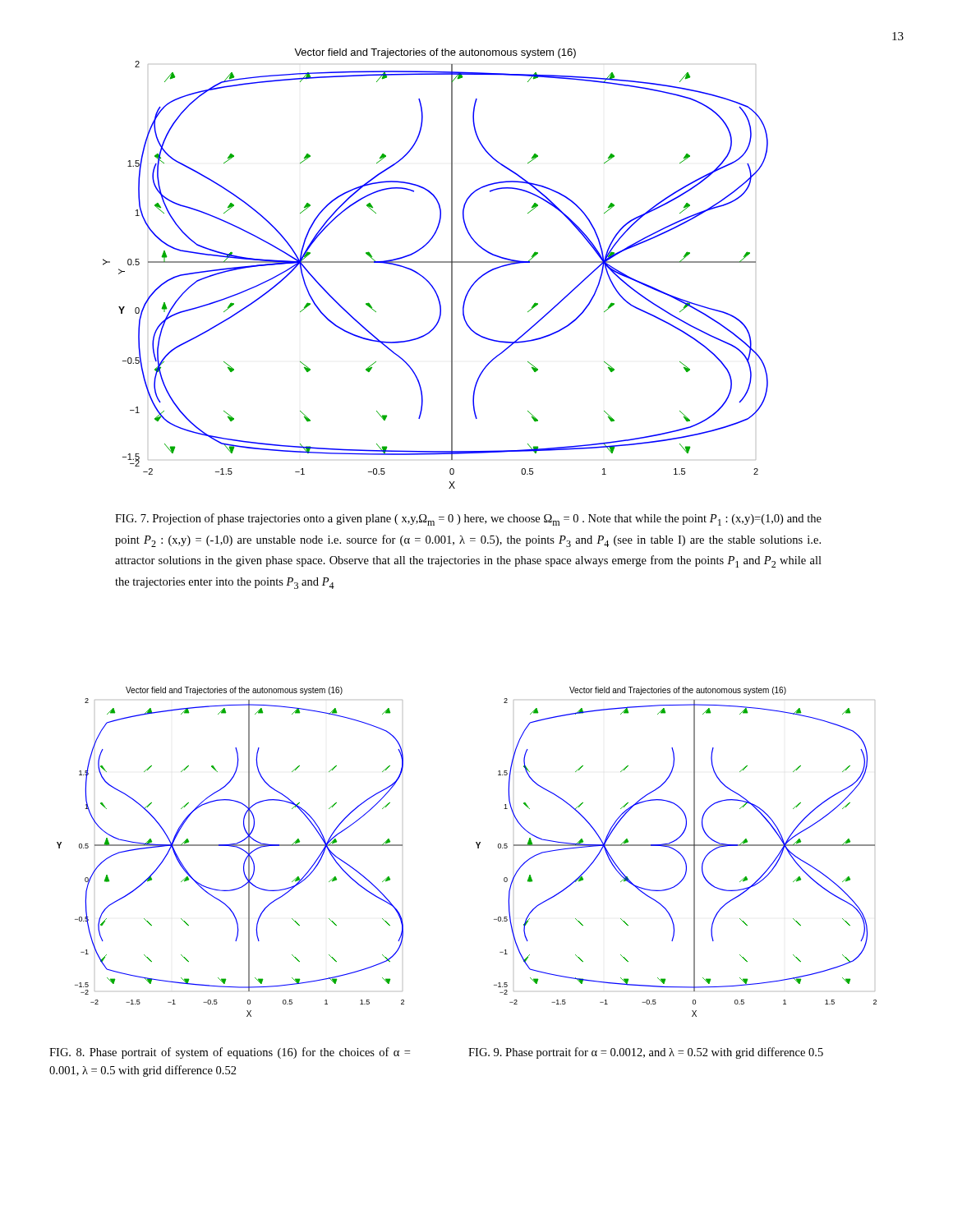Image resolution: width=953 pixels, height=1232 pixels.
Task: Click on the text starting "FIG. 7. Projection"
Action: coord(468,551)
